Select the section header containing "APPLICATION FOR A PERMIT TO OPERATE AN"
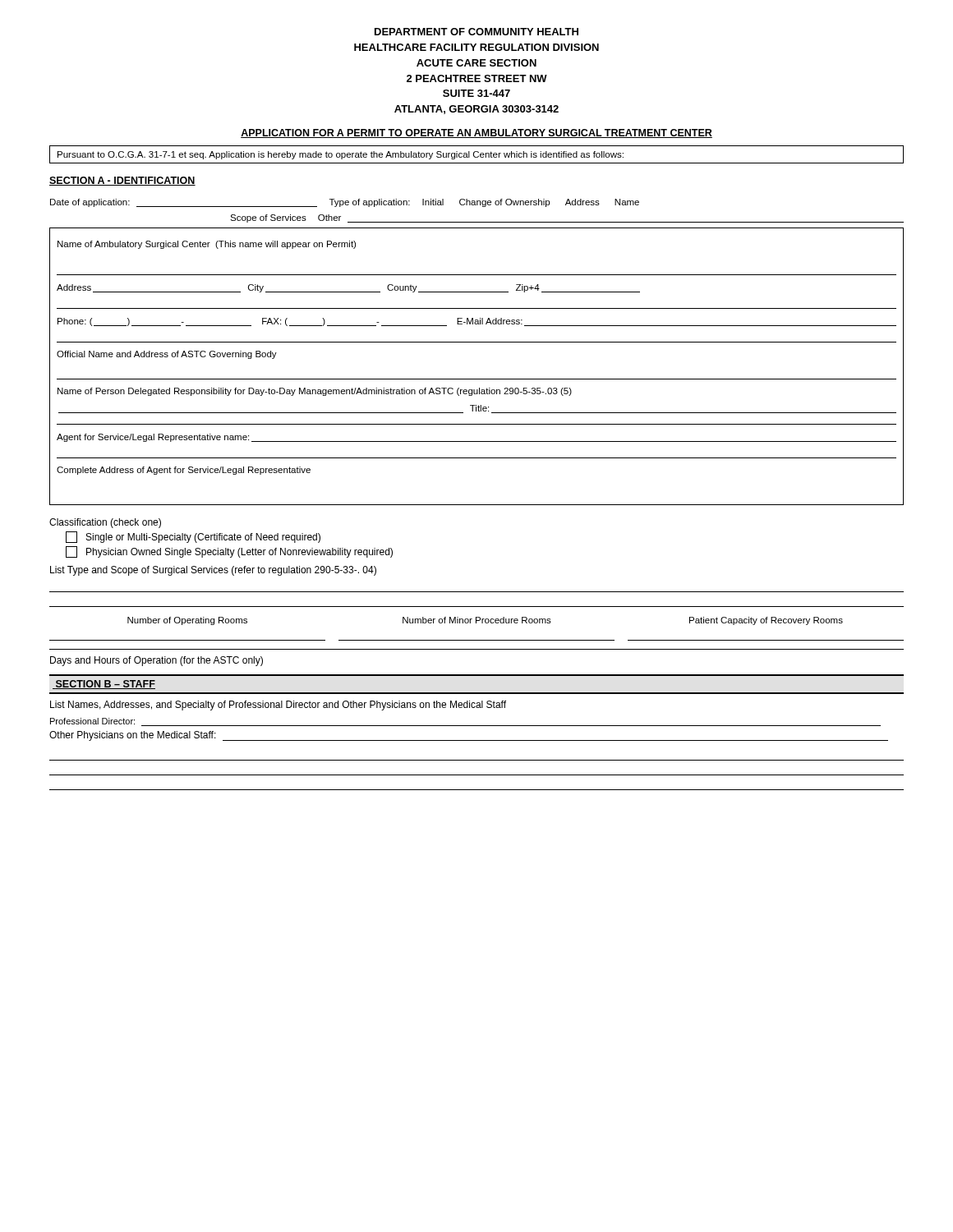Image resolution: width=953 pixels, height=1232 pixels. [x=476, y=133]
